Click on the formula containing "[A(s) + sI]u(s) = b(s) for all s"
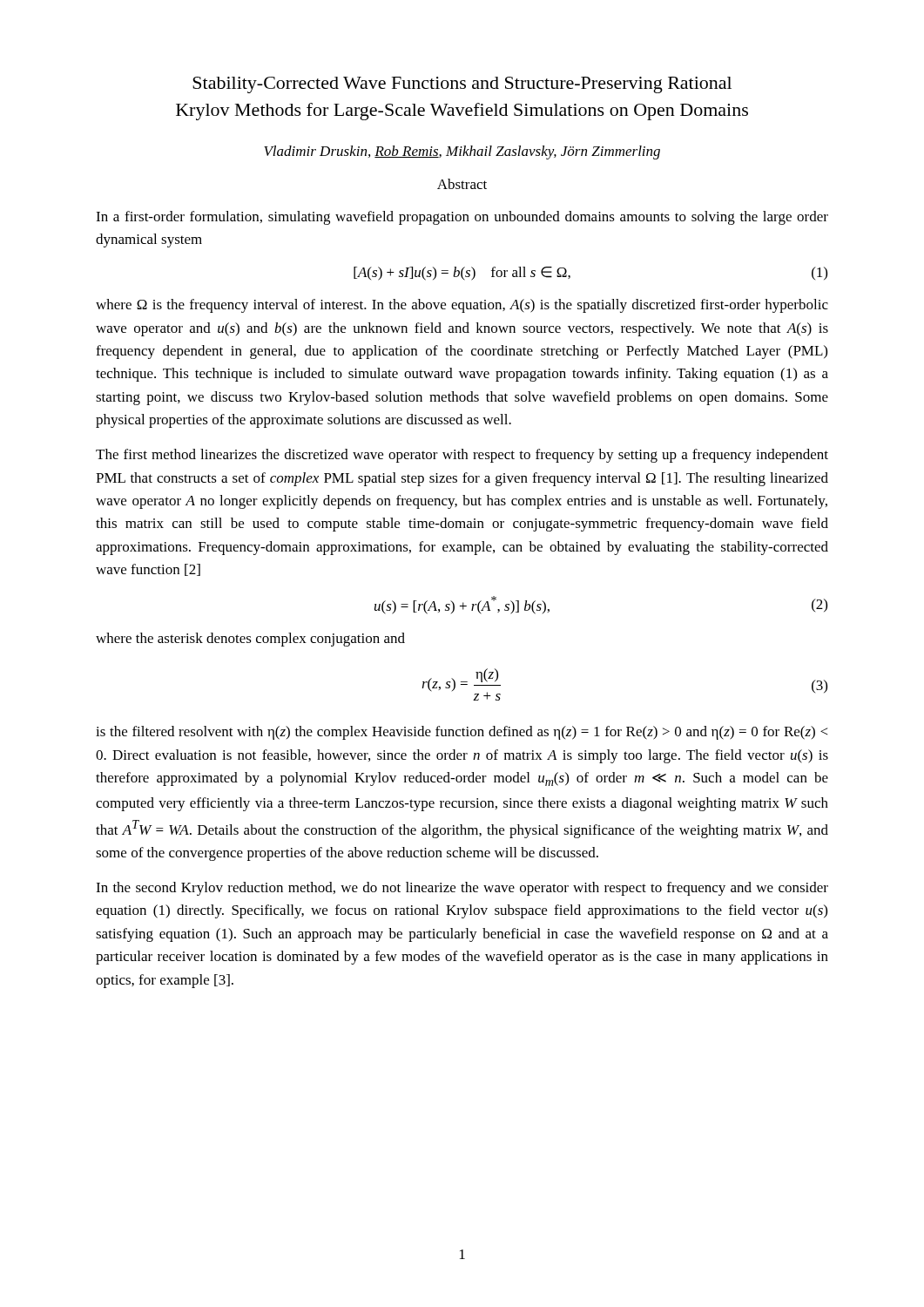The height and width of the screenshot is (1307, 924). (x=418, y=275)
